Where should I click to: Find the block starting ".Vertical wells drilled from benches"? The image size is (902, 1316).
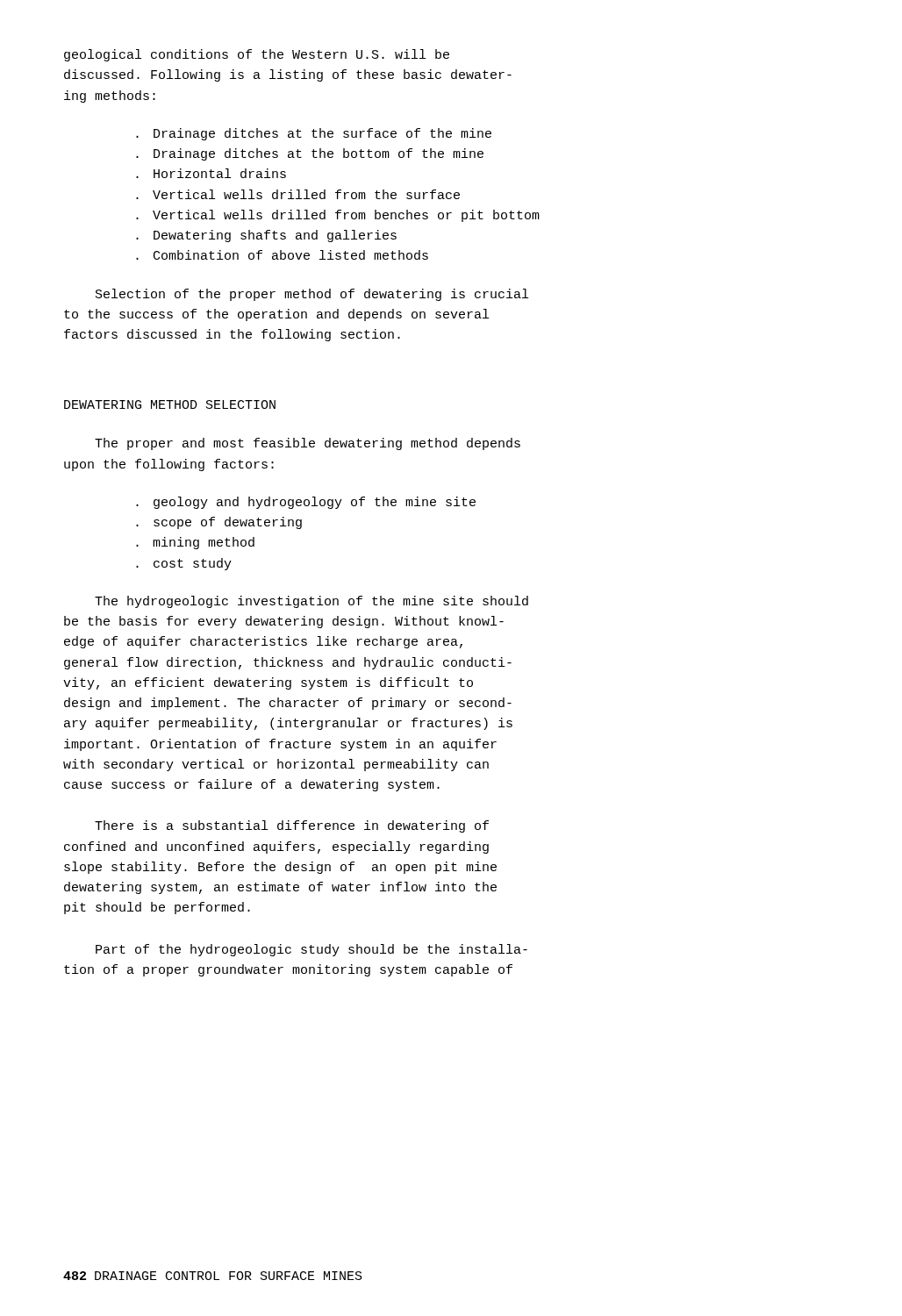(x=337, y=216)
